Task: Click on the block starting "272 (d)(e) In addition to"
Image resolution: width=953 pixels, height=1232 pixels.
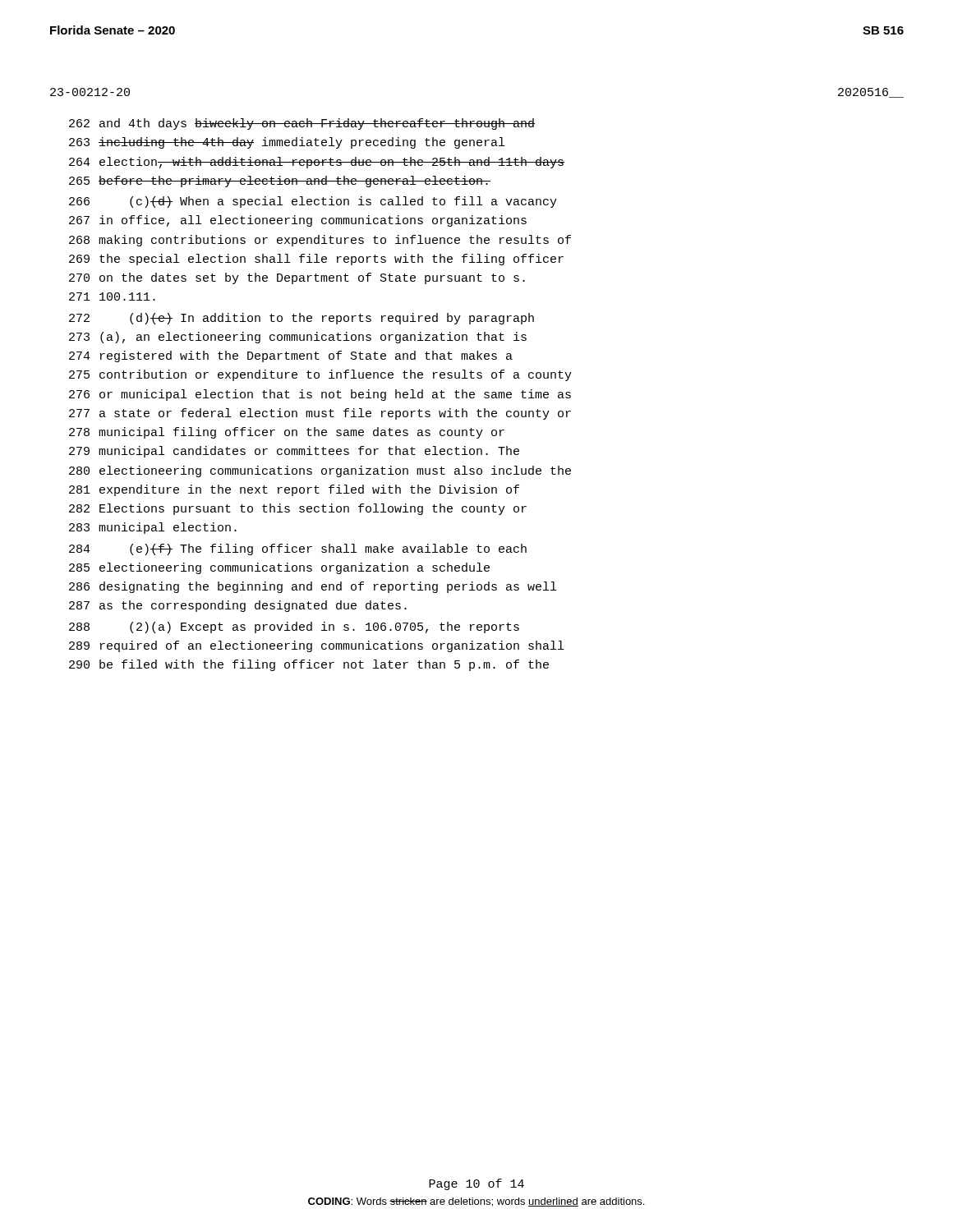Action: [476, 424]
